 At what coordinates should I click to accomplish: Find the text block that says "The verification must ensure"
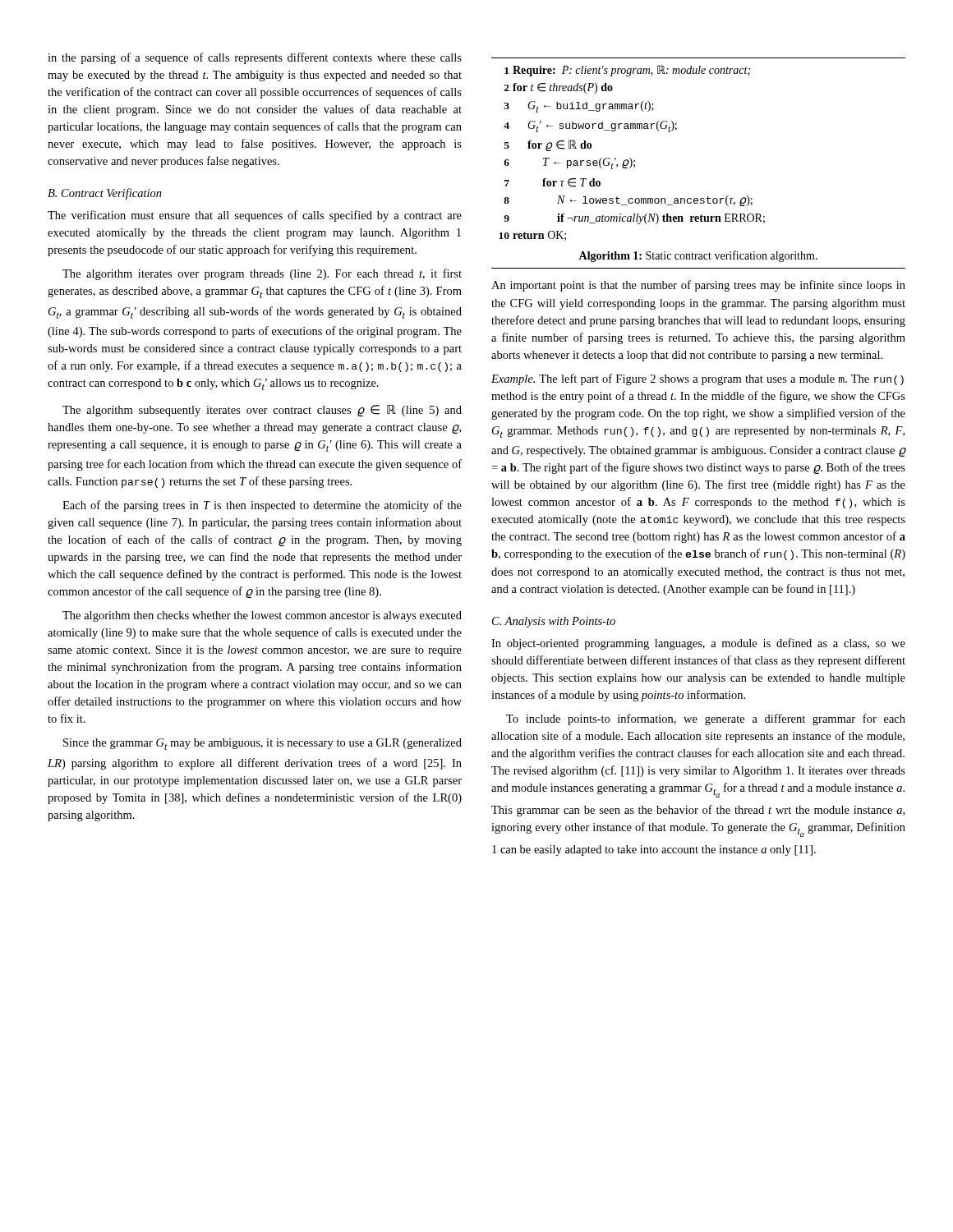(255, 515)
